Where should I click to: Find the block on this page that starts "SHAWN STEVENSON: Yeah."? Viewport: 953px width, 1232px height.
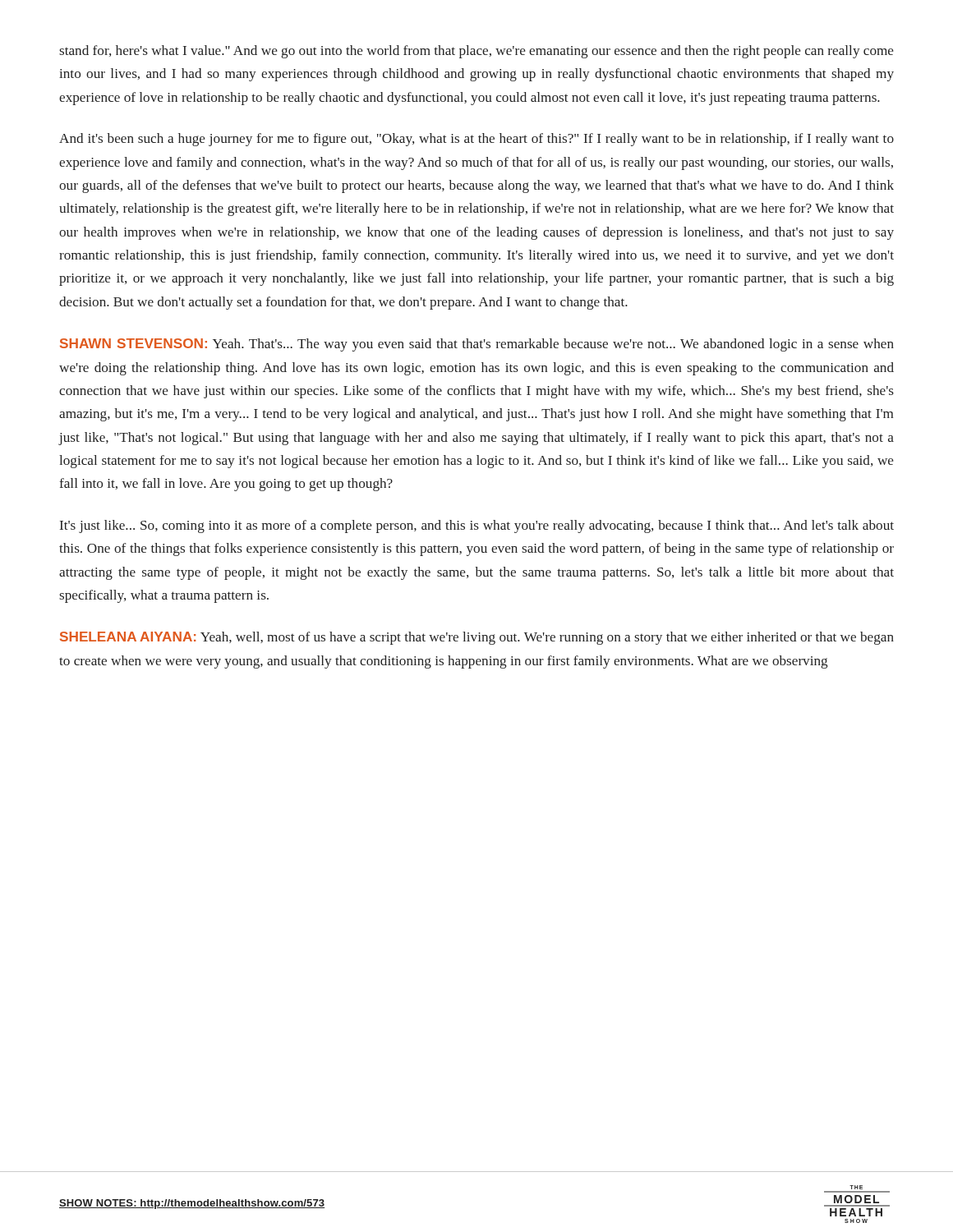(x=476, y=413)
